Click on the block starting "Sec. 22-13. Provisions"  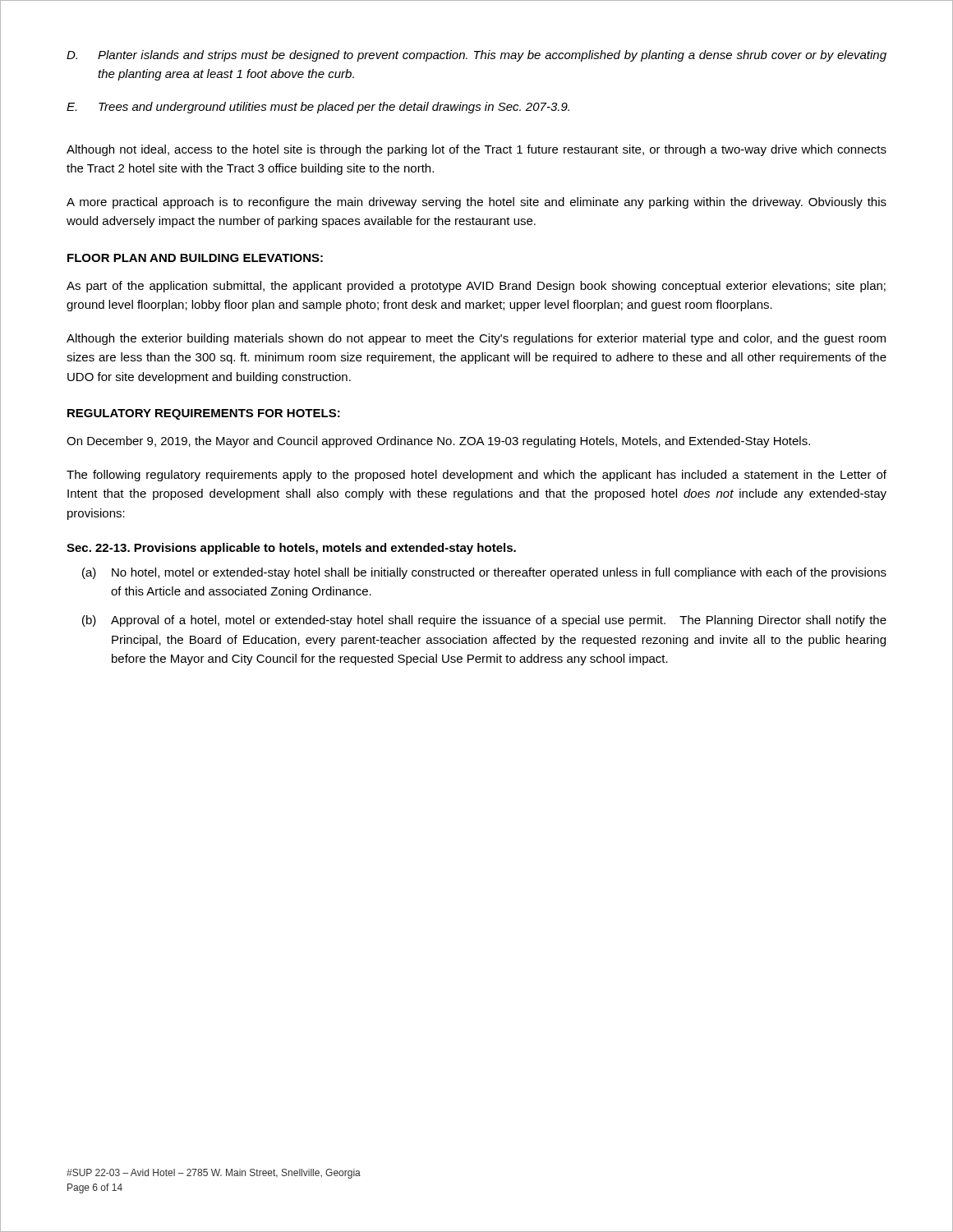[x=292, y=547]
